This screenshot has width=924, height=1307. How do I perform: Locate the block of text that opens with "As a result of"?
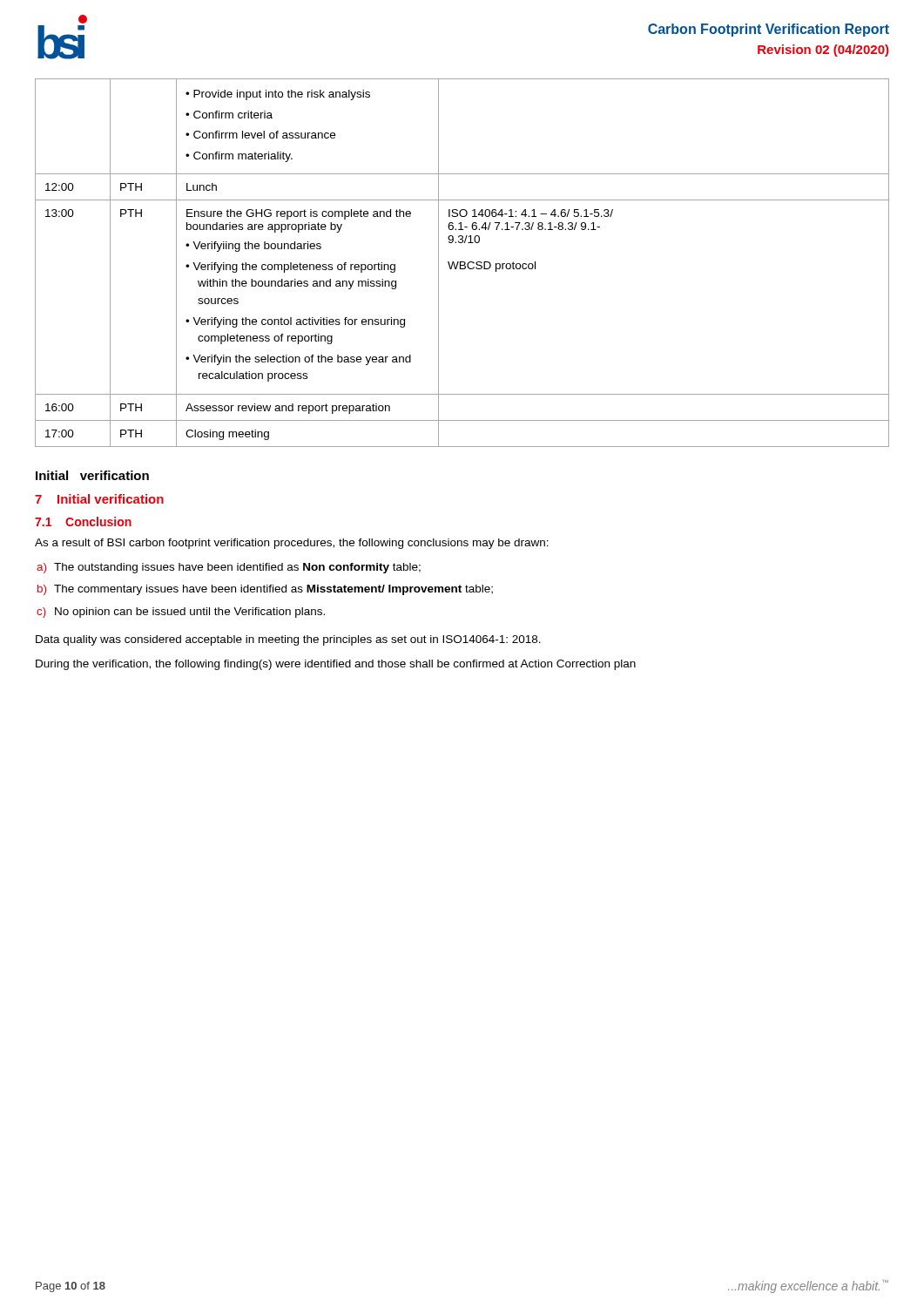(292, 542)
